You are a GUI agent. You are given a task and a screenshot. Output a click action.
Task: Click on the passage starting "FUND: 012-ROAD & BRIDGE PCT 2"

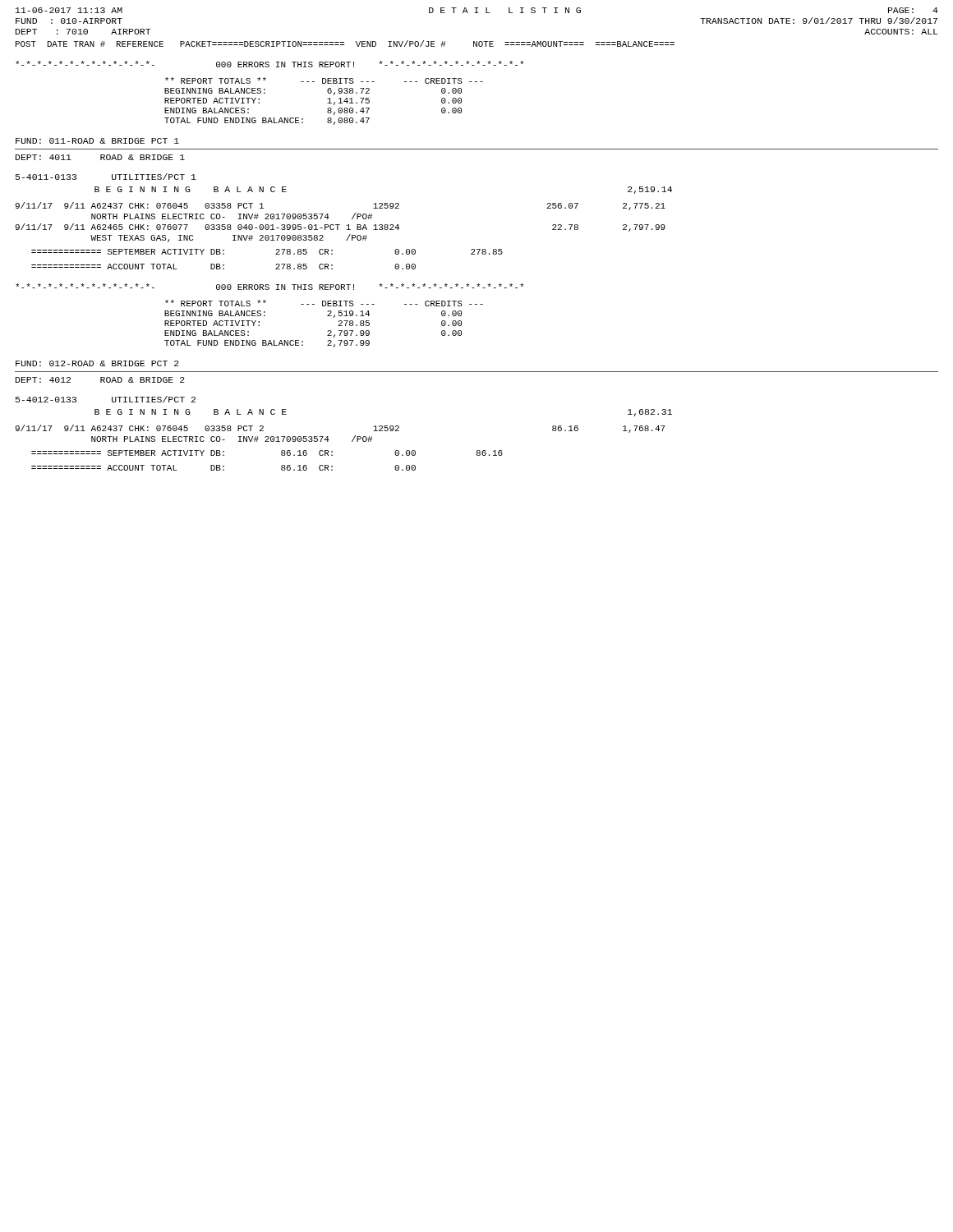pyautogui.click(x=97, y=363)
